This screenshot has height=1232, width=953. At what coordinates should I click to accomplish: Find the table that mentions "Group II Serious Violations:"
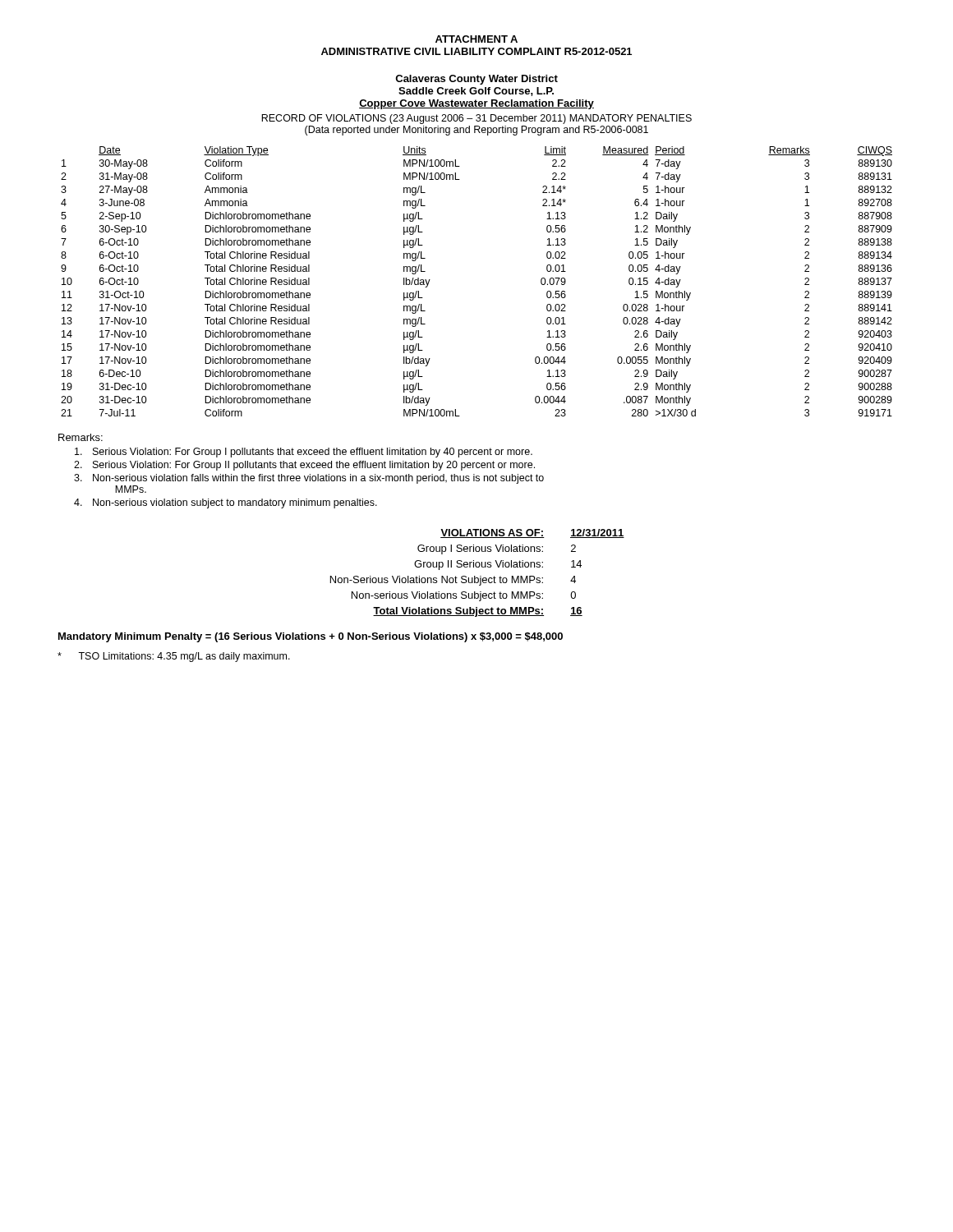(476, 572)
